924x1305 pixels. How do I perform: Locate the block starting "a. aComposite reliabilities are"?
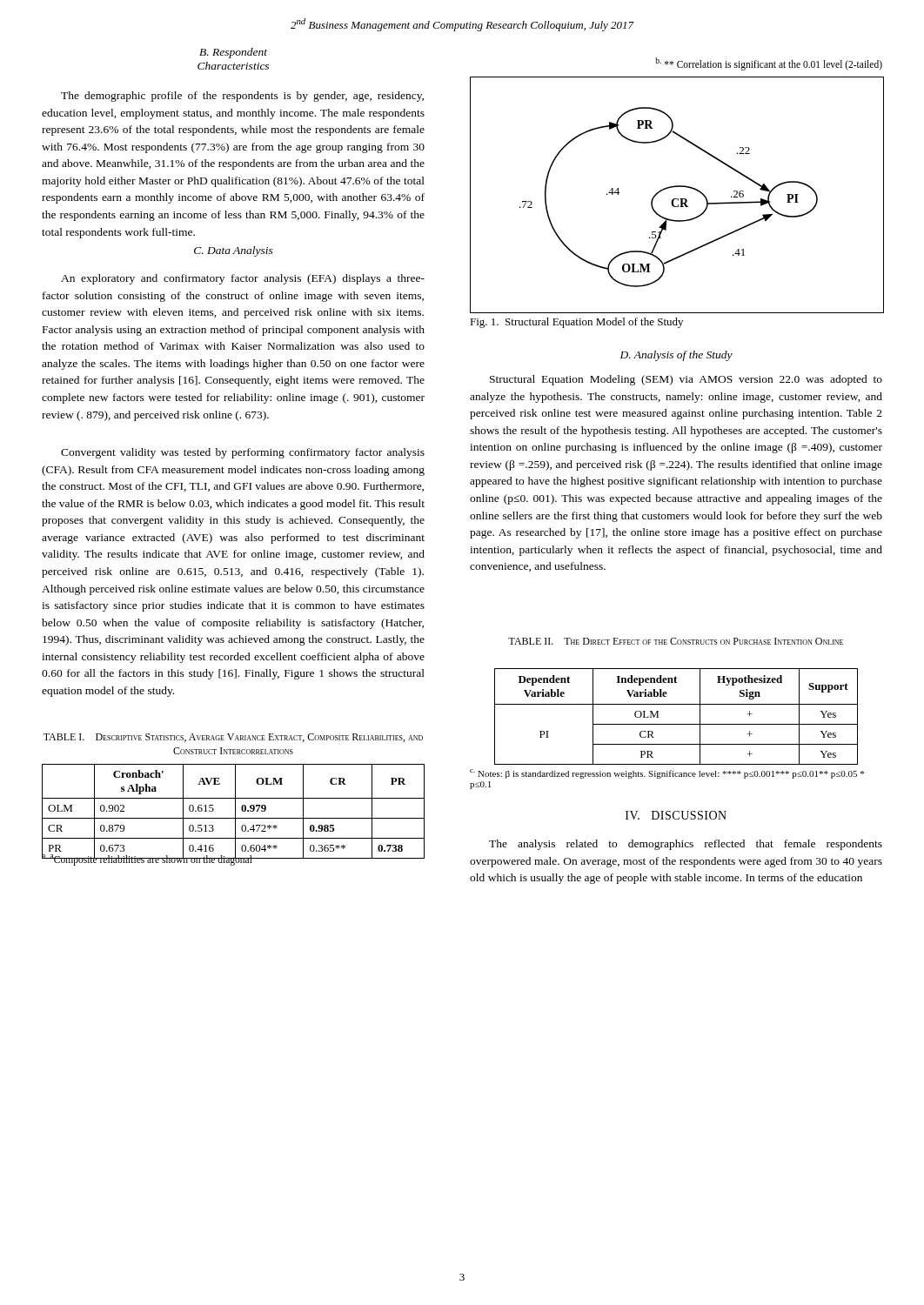[x=147, y=858]
